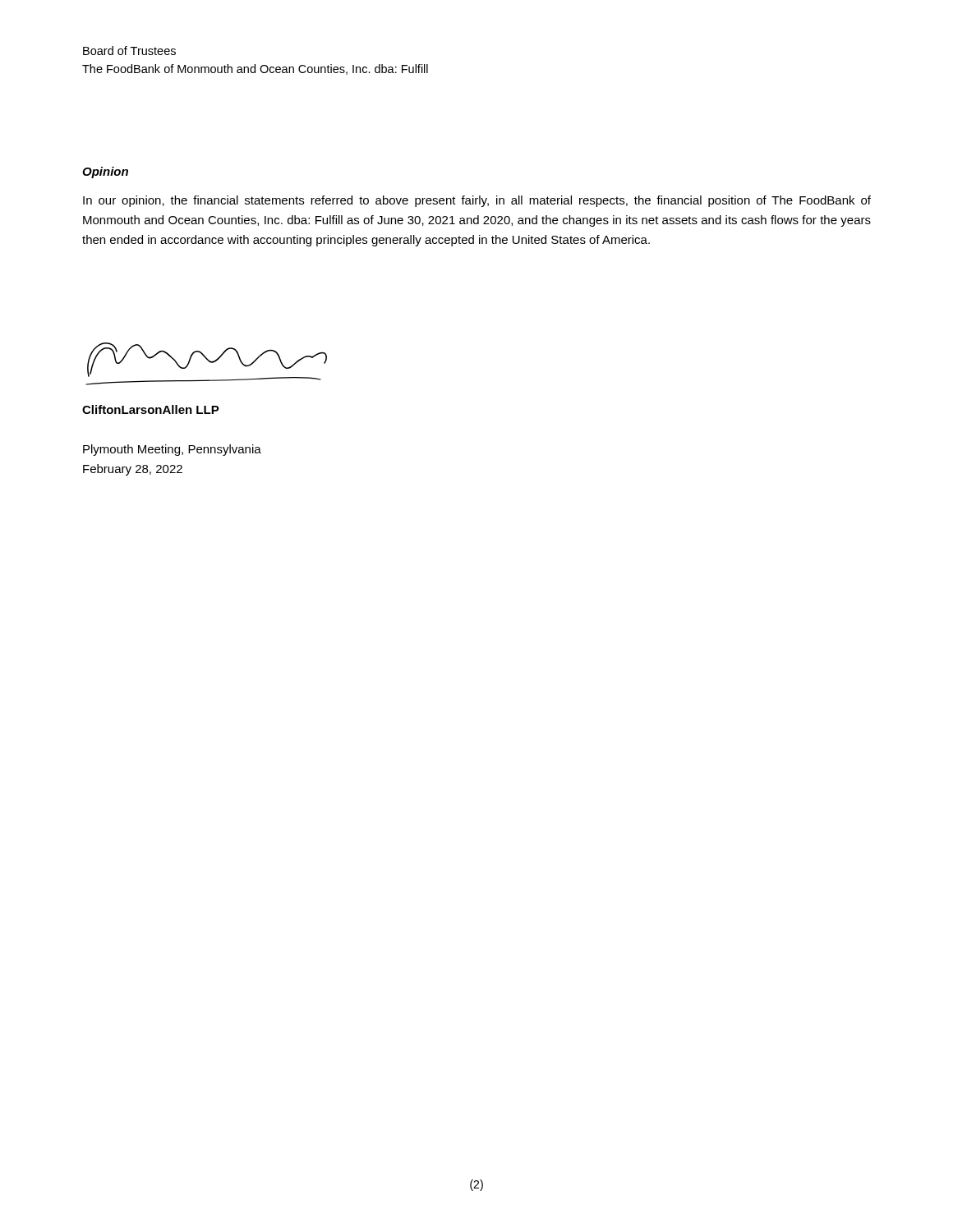Viewport: 953px width, 1232px height.
Task: Point to the block beginning "Plymouth Meeting, Pennsylvania February 28,"
Action: tap(172, 459)
